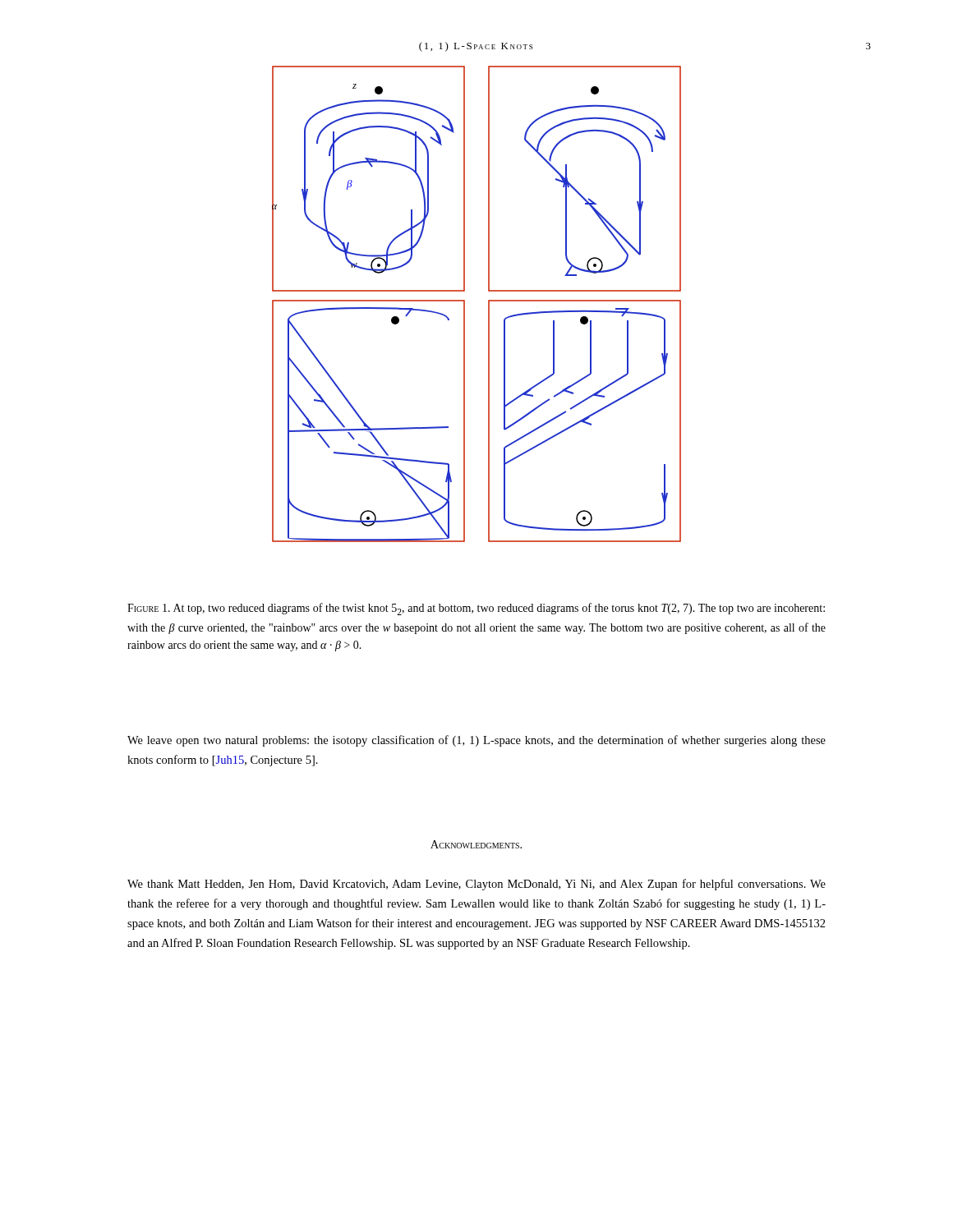Viewport: 953px width, 1232px height.
Task: Locate a section header
Action: [x=476, y=844]
